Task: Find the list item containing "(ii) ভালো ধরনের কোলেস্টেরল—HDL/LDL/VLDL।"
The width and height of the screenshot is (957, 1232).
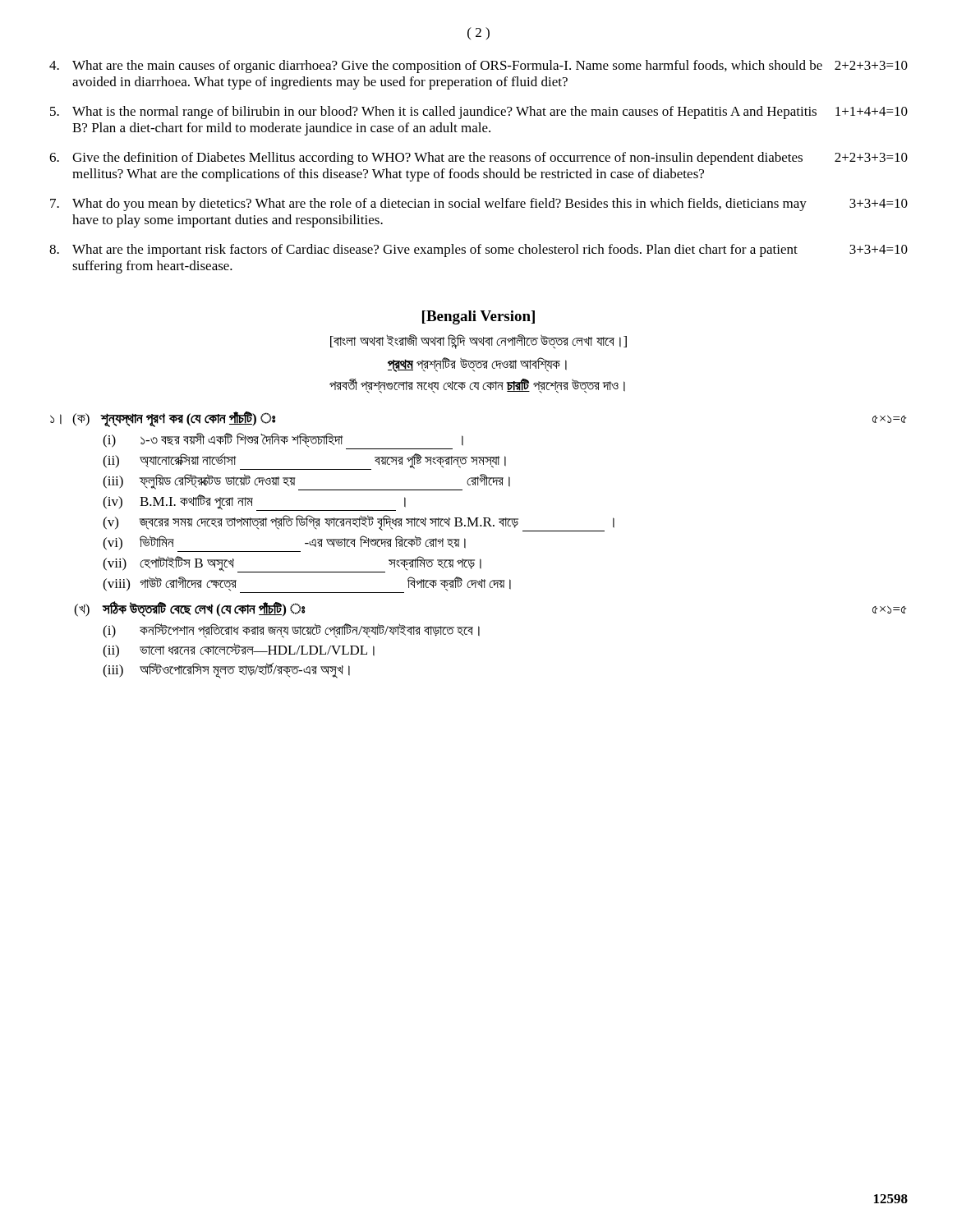Action: [x=239, y=650]
